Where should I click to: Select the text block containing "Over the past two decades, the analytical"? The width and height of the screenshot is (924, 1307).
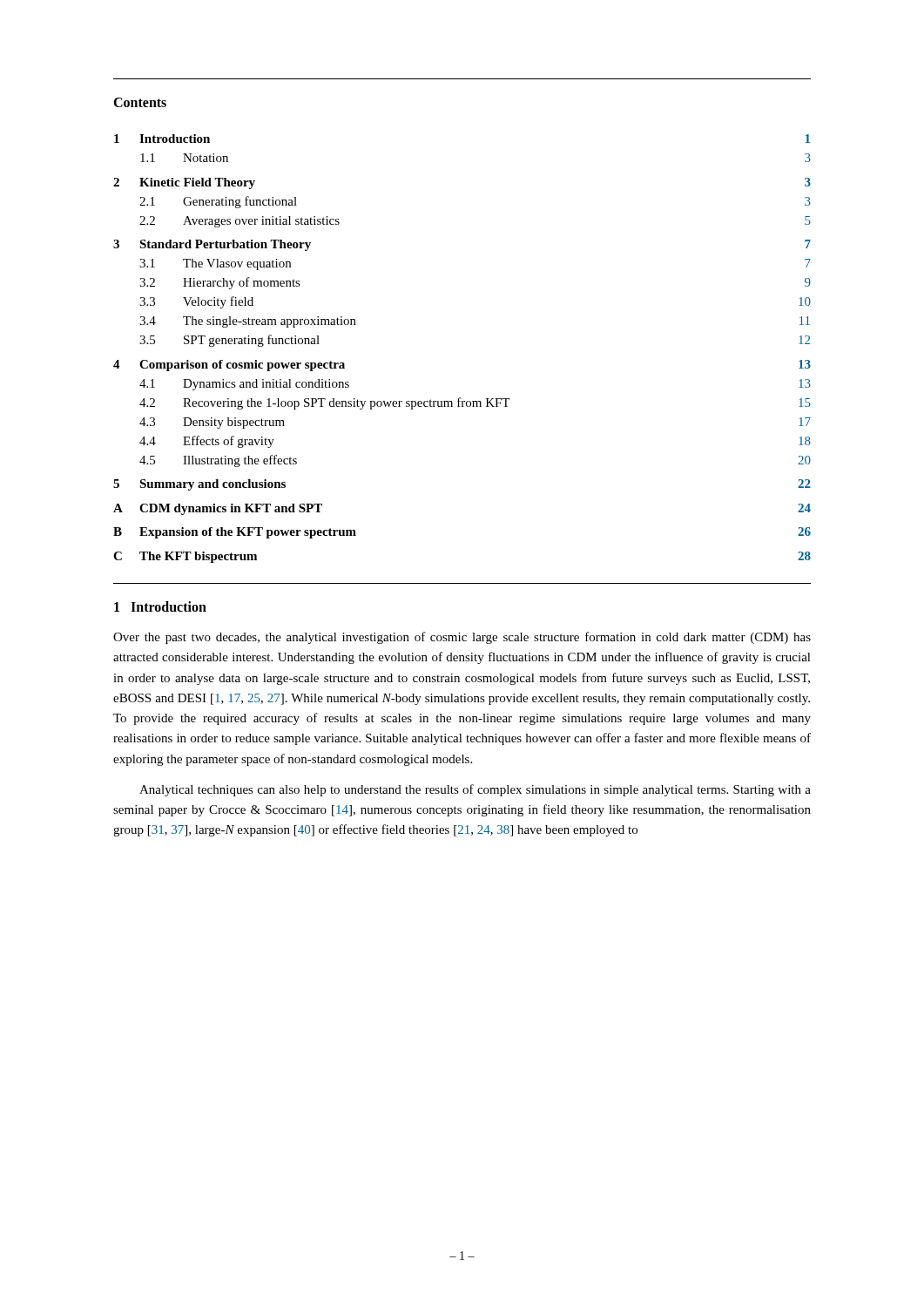(462, 698)
